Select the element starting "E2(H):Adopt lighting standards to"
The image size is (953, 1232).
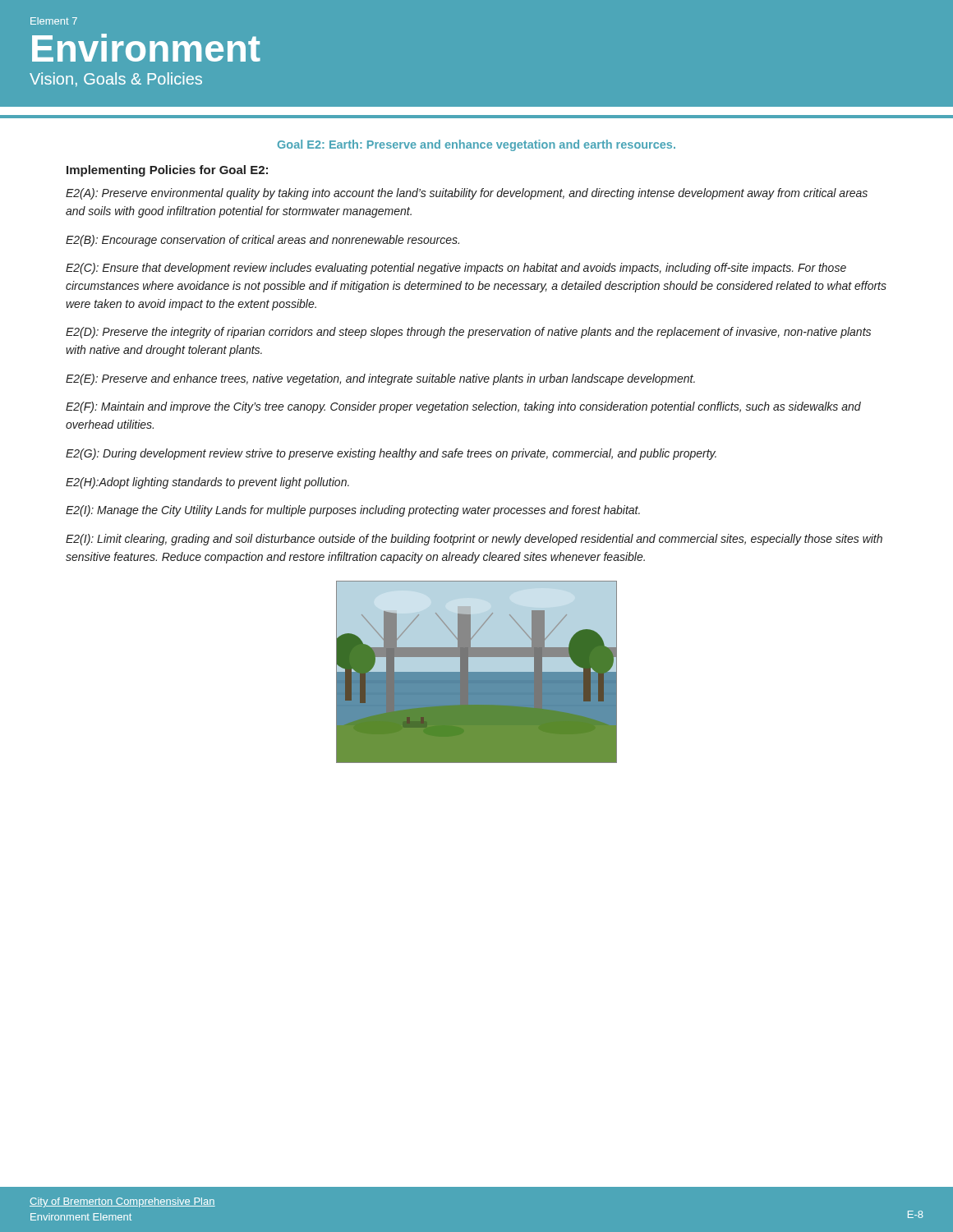[208, 482]
